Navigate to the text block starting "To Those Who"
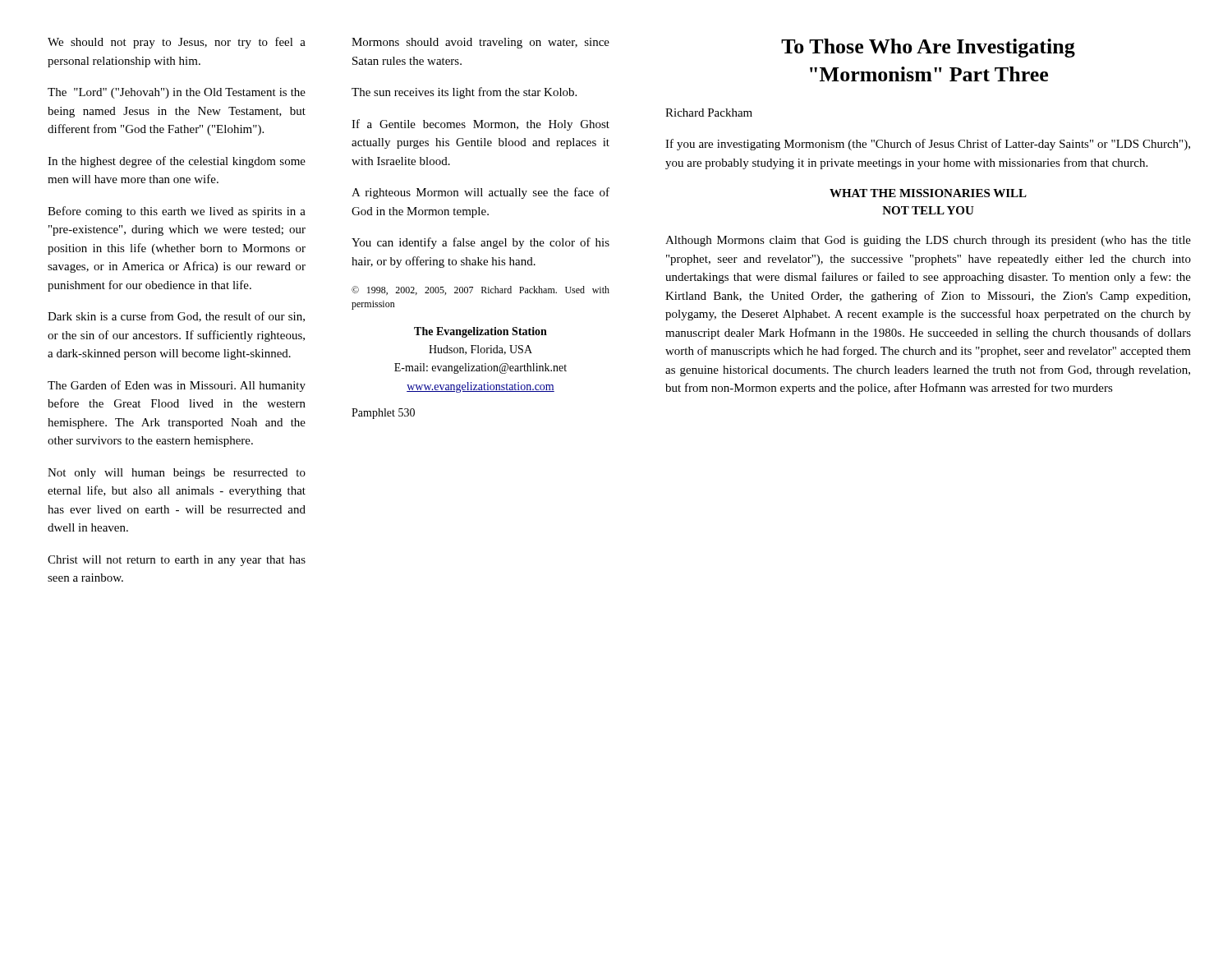Screen dimensions: 953x1232 click(928, 61)
